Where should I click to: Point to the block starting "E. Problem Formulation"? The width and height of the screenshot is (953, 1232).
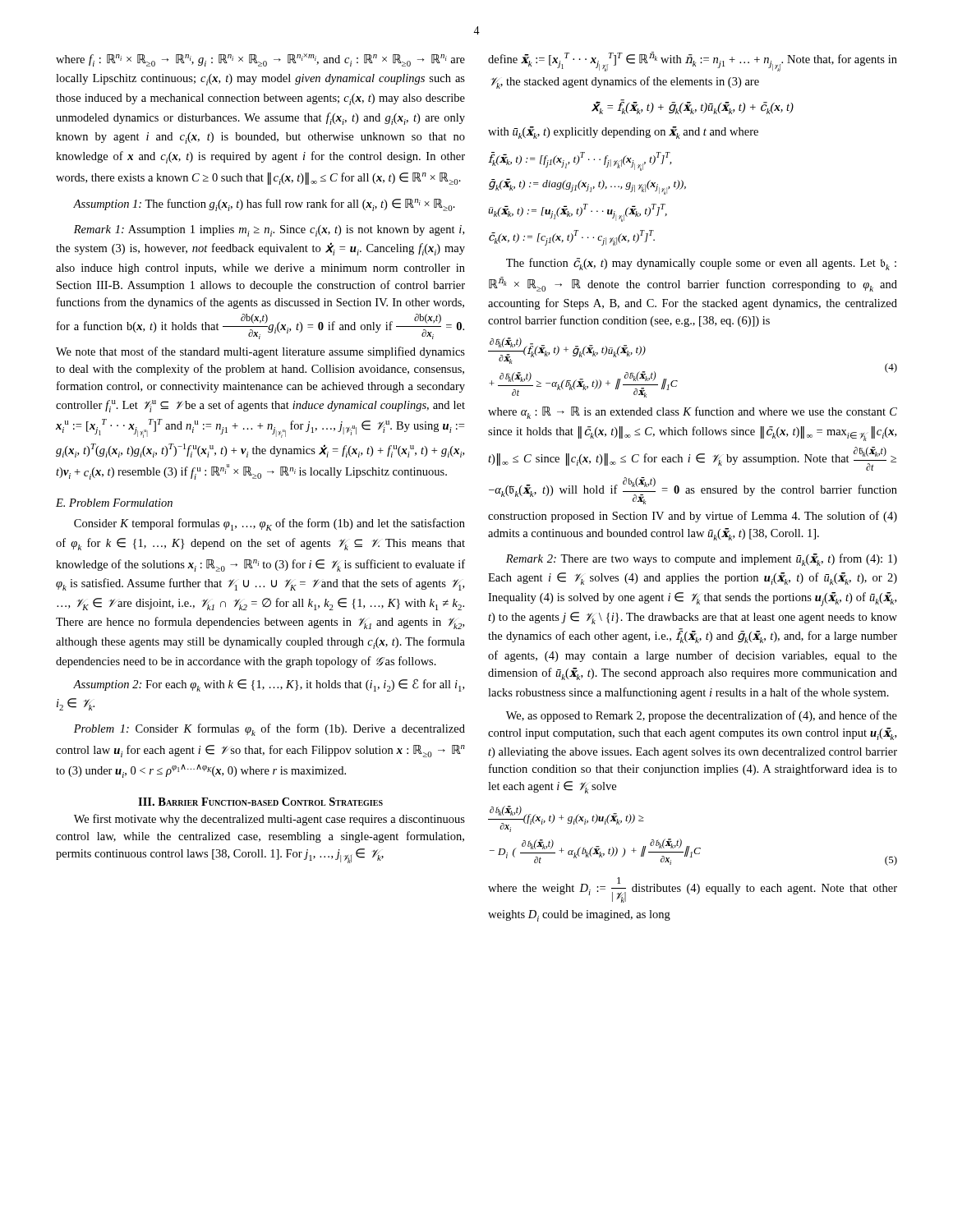(x=114, y=503)
